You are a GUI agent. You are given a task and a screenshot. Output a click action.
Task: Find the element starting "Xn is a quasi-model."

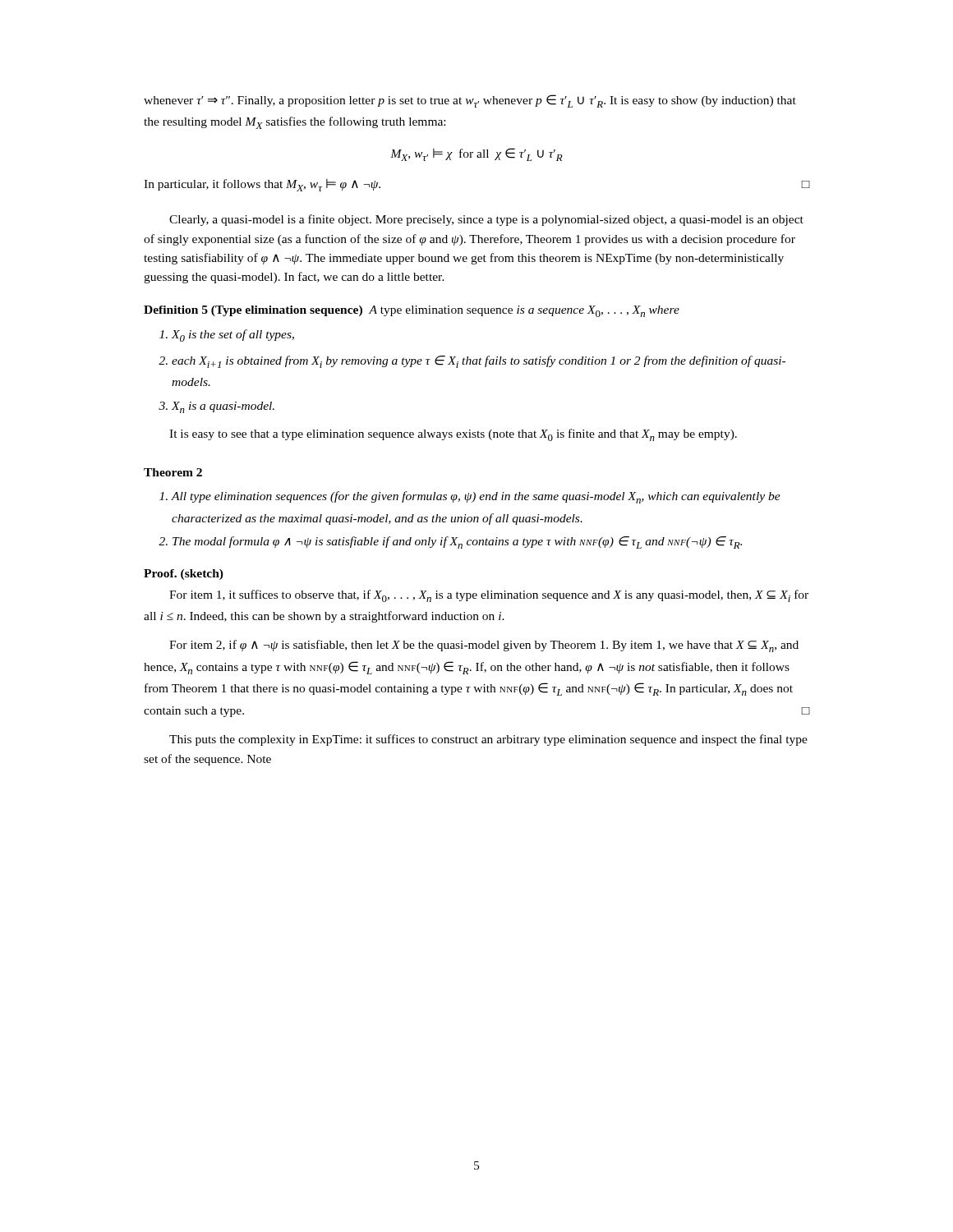[224, 407]
